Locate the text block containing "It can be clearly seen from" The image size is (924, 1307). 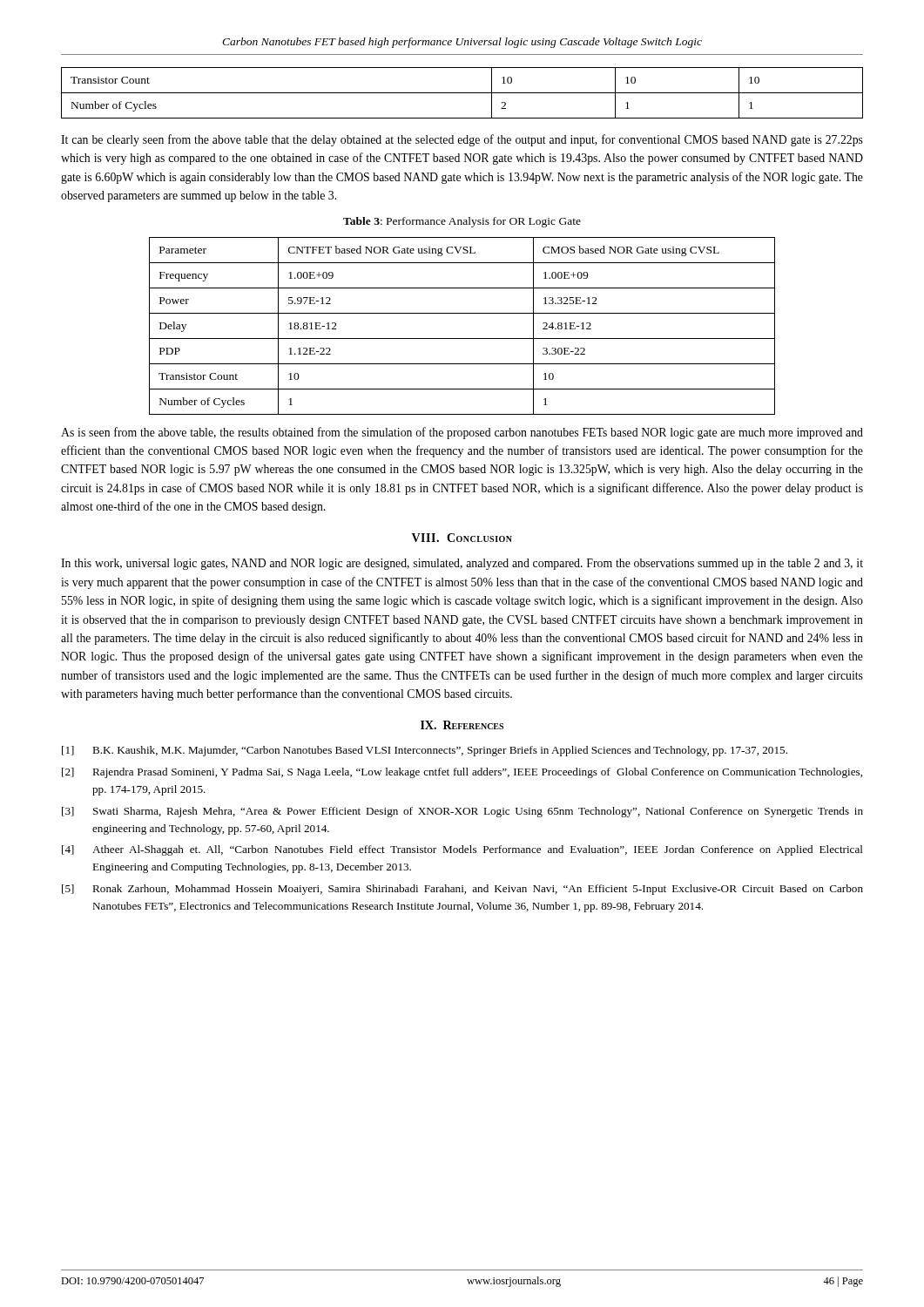click(x=462, y=168)
